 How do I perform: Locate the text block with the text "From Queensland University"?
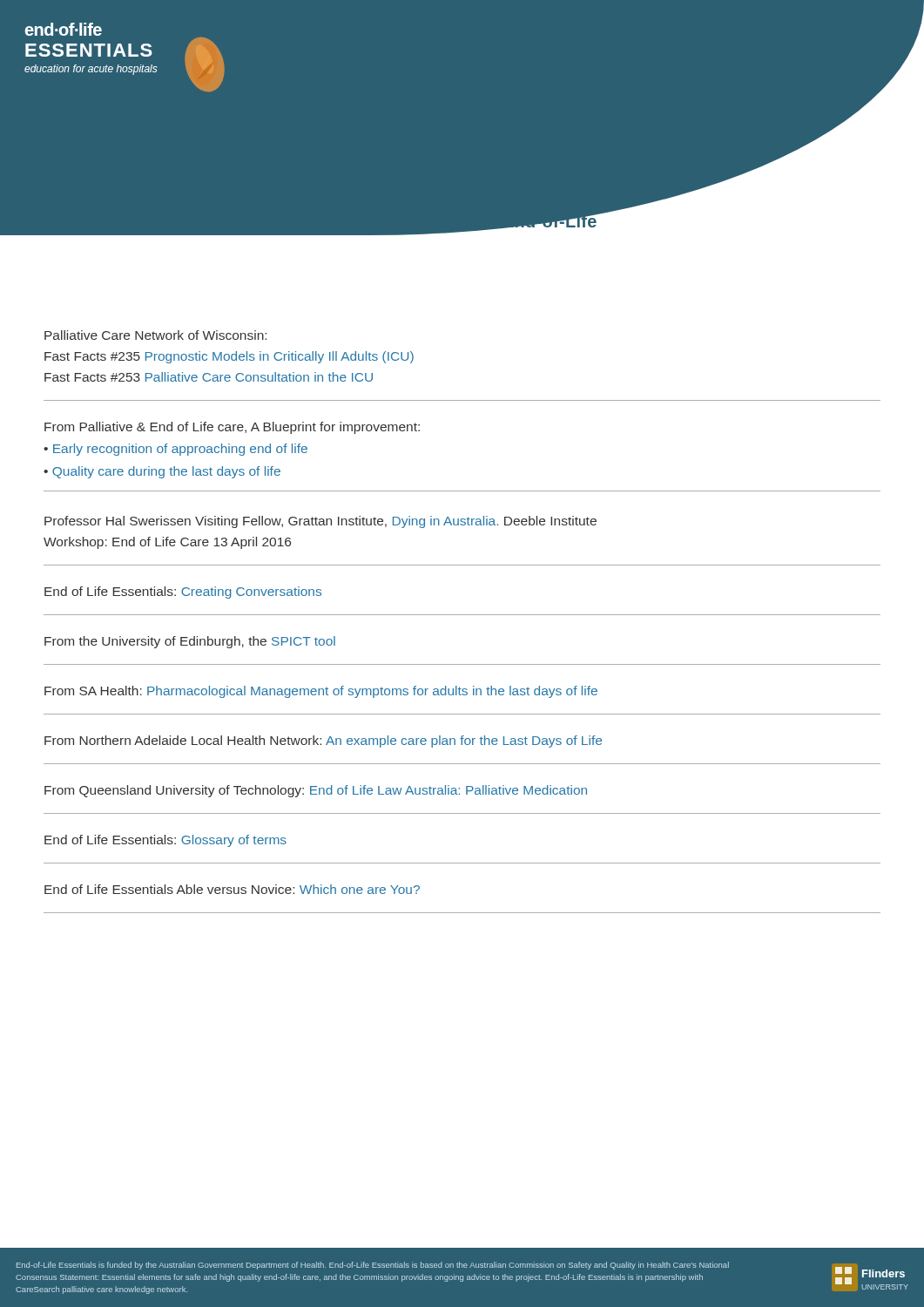462,790
